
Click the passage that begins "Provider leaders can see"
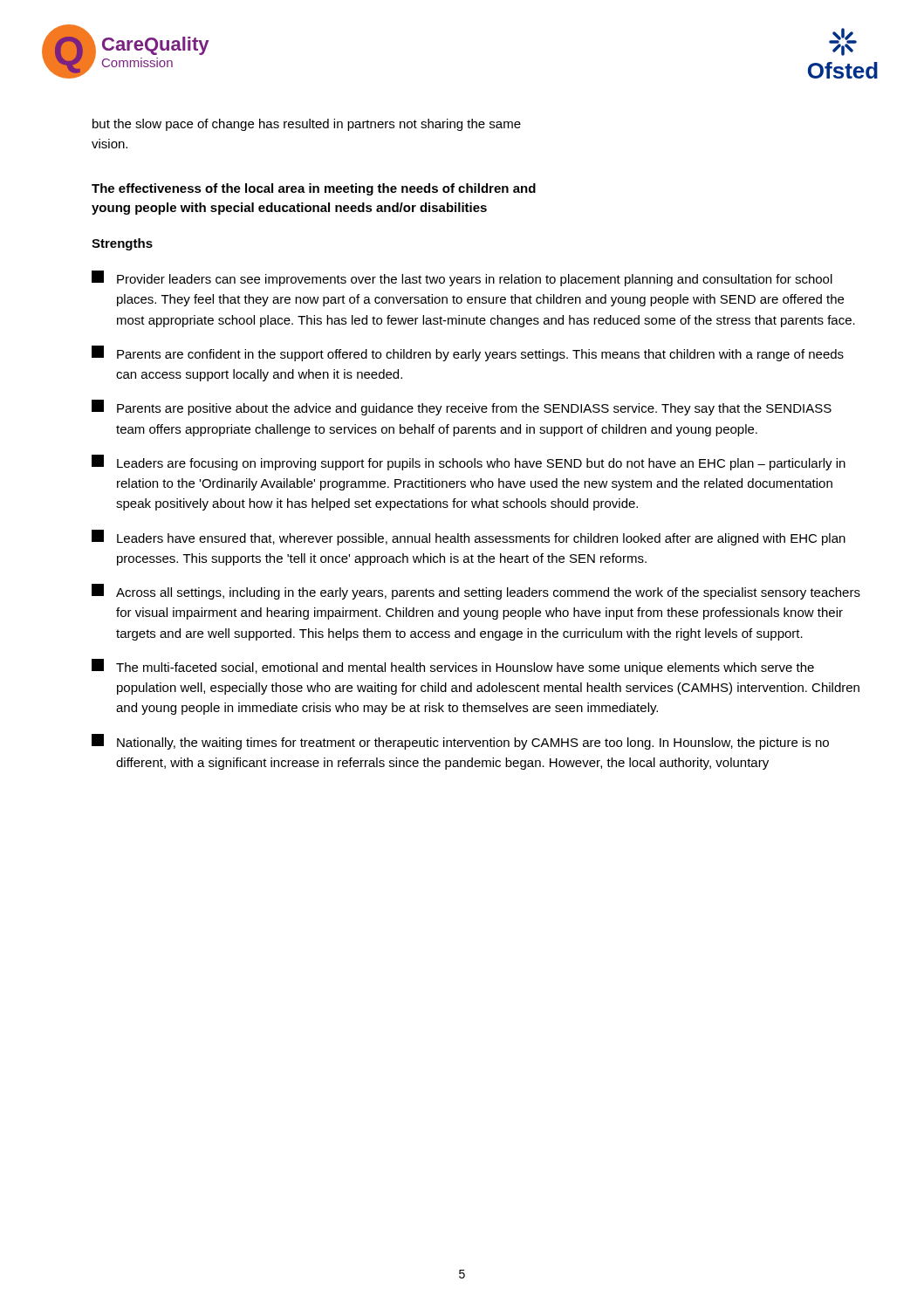pos(477,299)
